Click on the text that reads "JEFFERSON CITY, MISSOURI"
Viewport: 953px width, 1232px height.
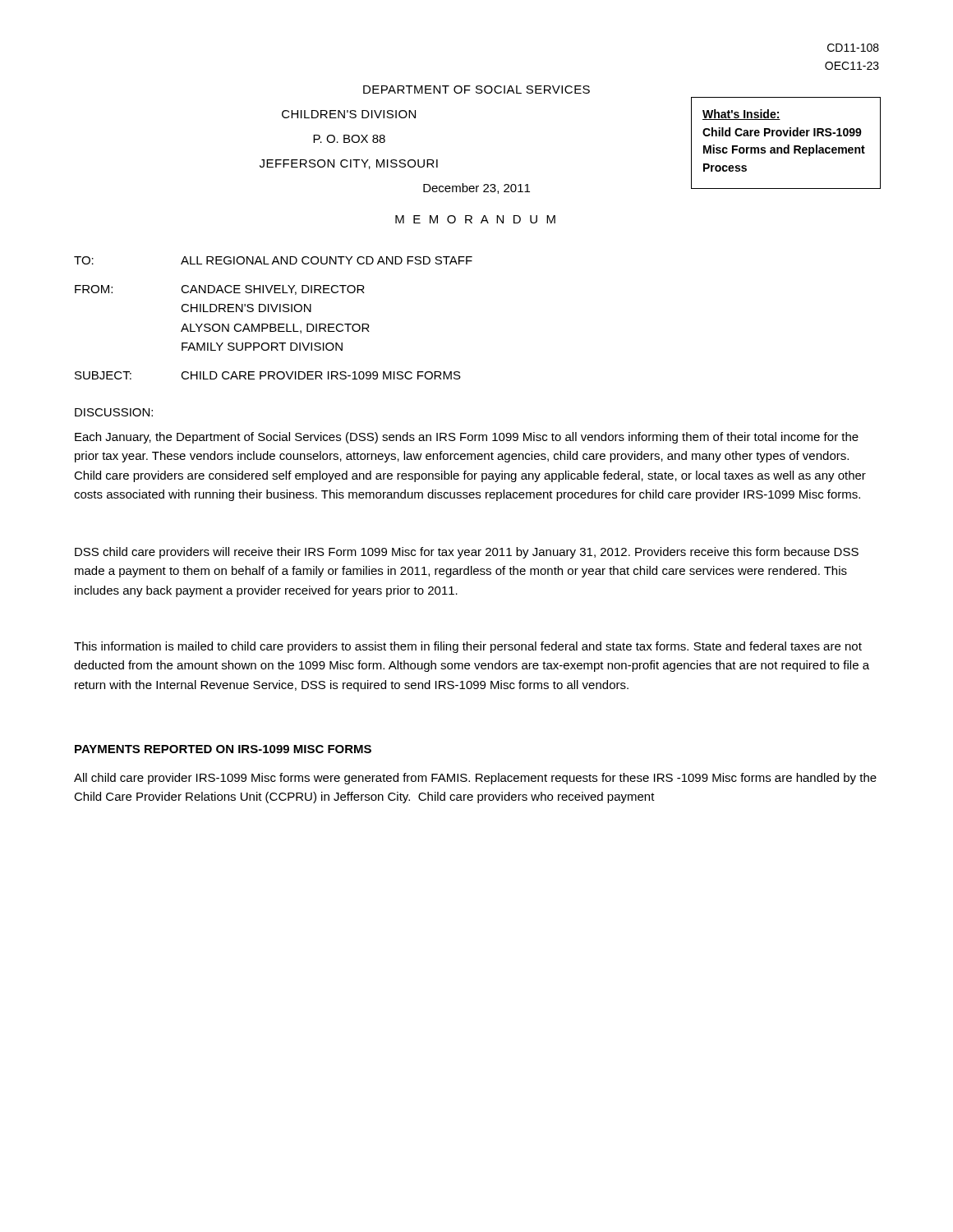349,163
